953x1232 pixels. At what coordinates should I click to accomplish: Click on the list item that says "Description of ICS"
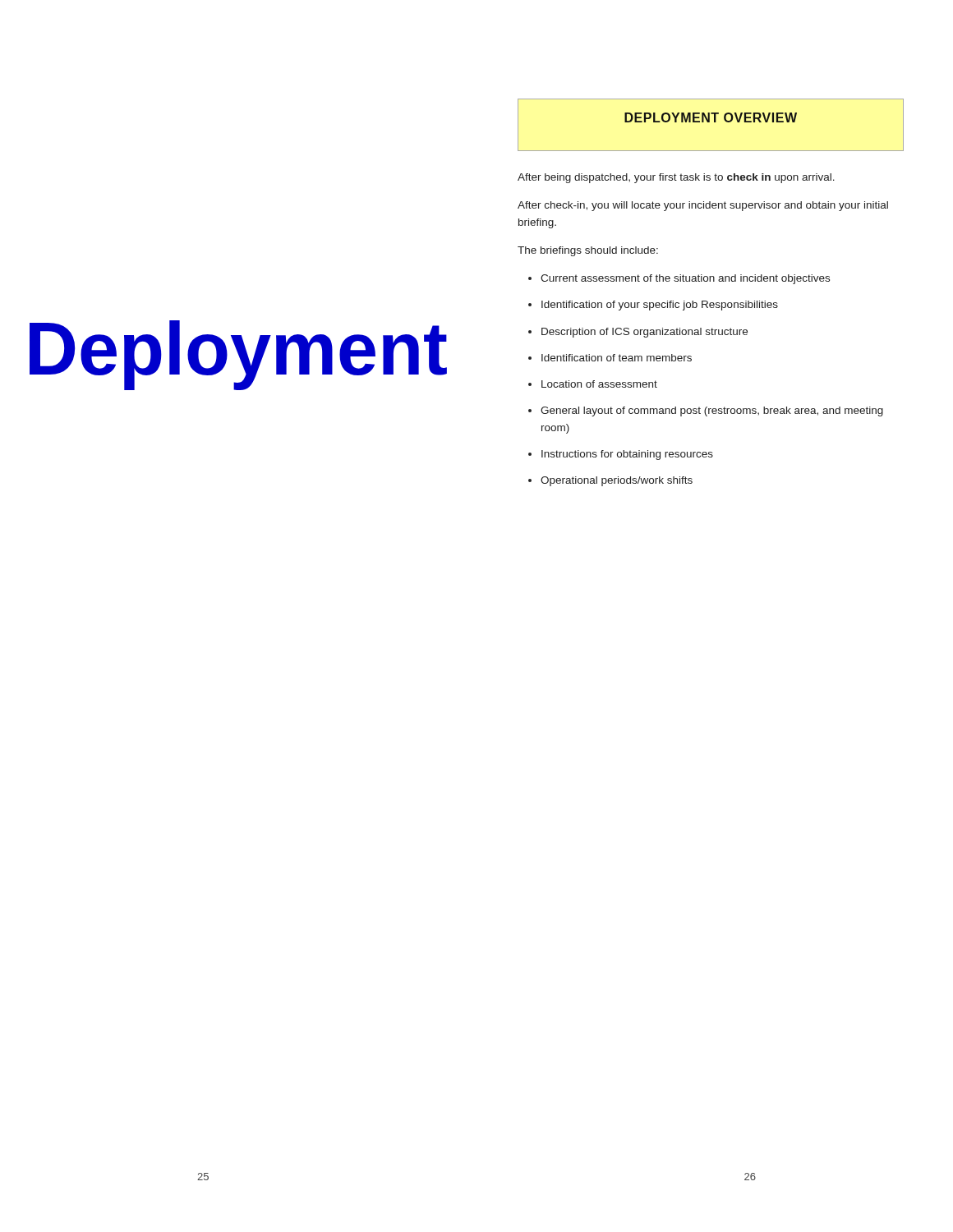[644, 331]
